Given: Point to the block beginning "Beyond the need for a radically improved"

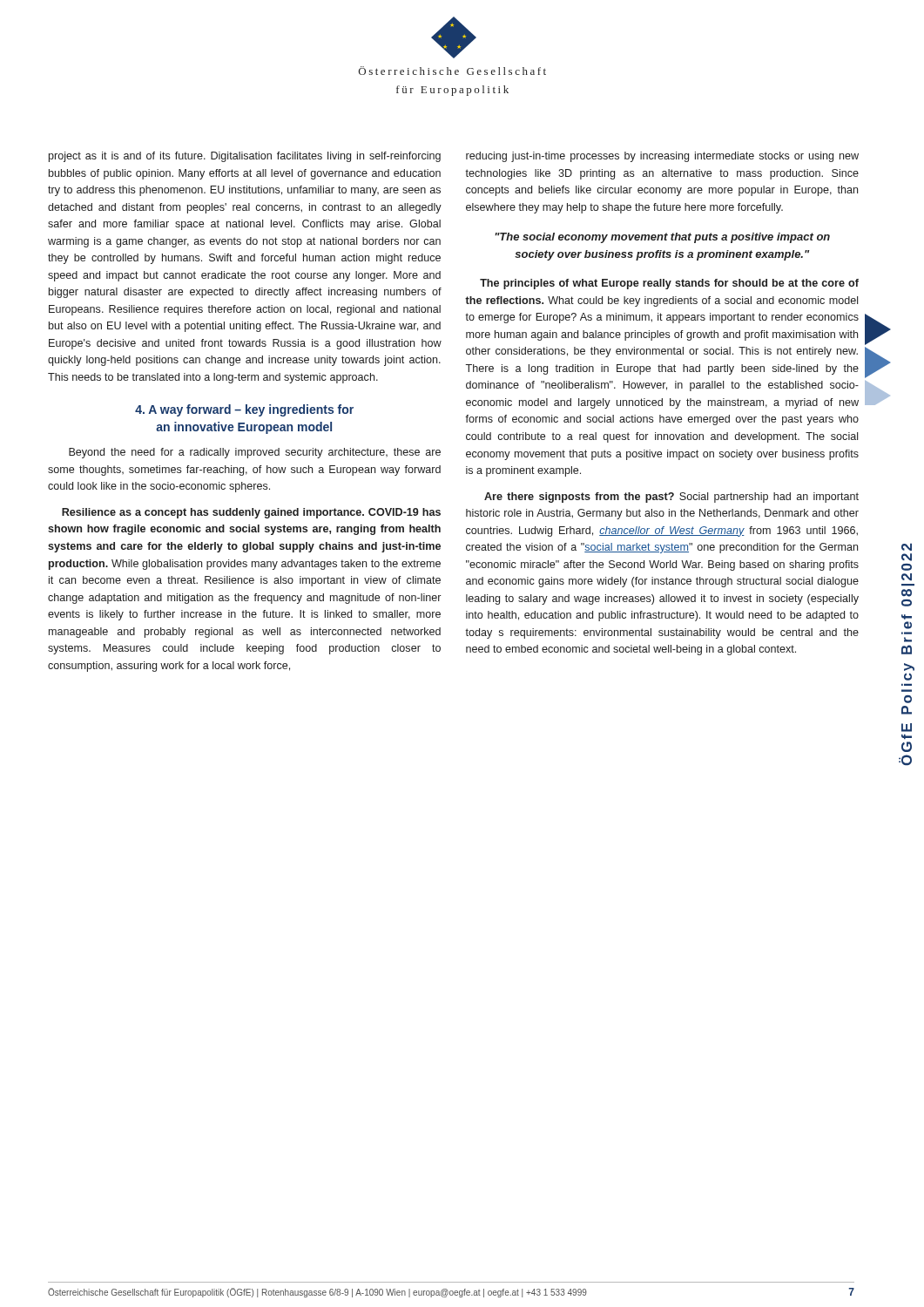Looking at the screenshot, I should (244, 470).
